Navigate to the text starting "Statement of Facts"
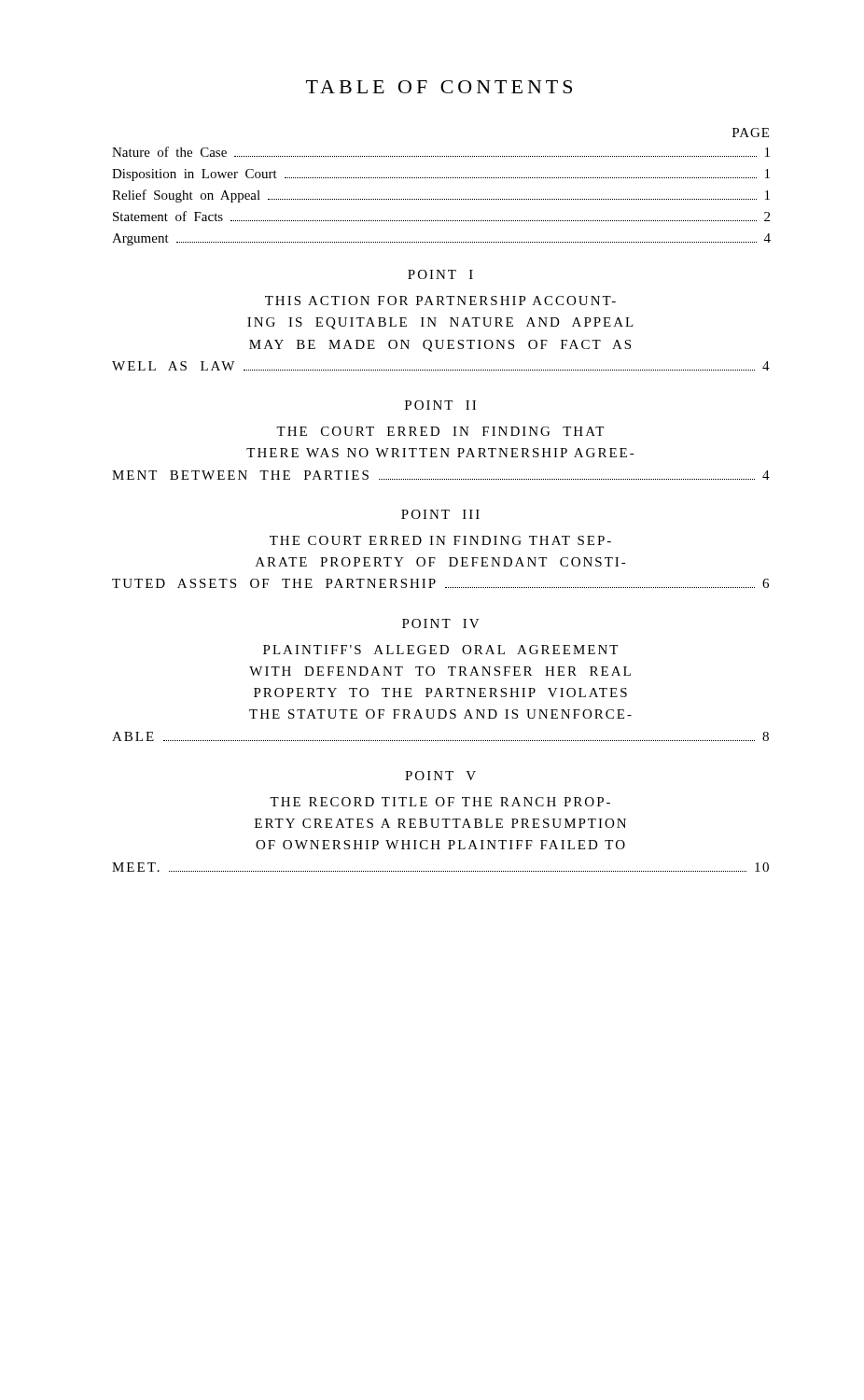This screenshot has height=1400, width=864. click(441, 217)
